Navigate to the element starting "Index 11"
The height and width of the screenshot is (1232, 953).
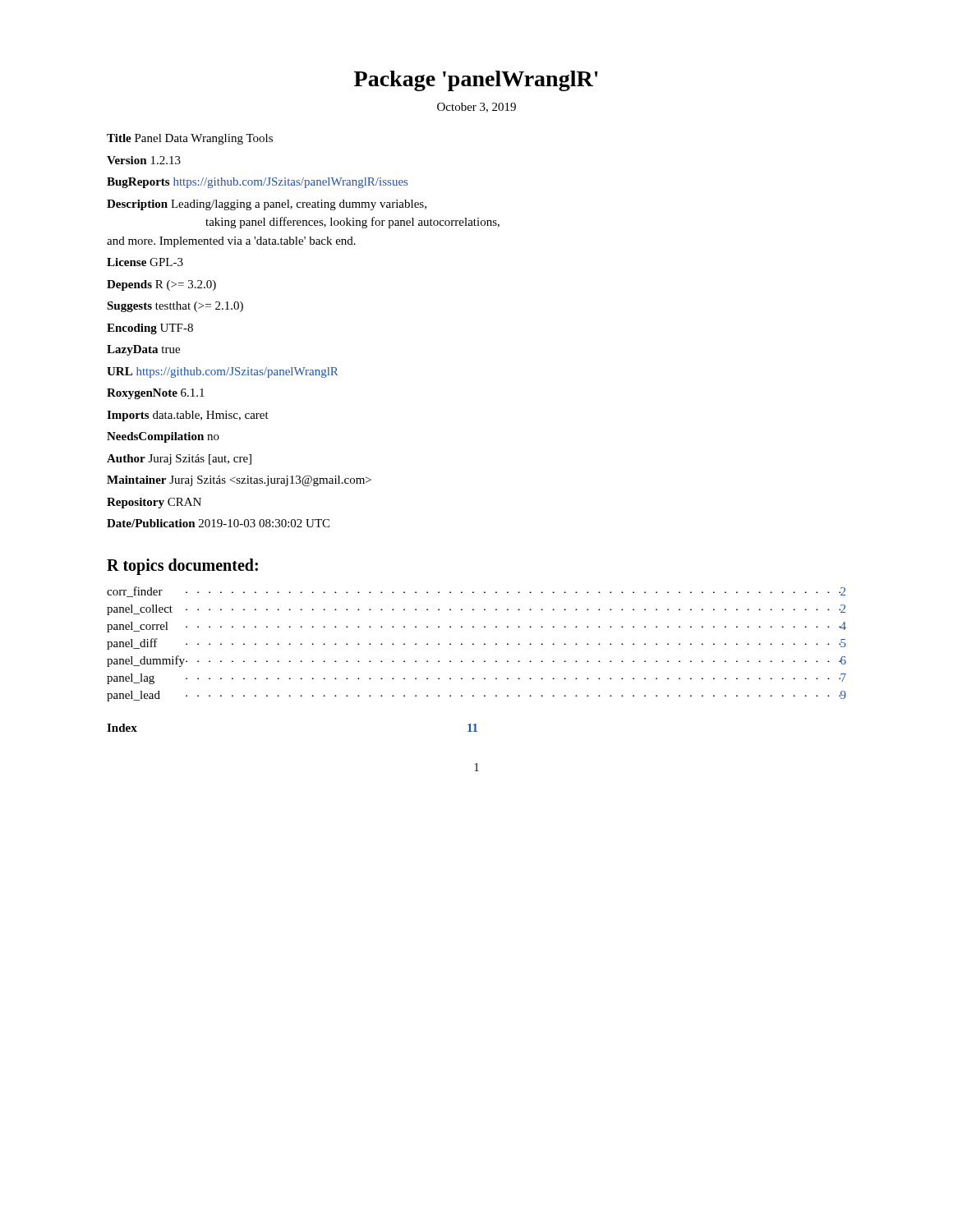(x=128, y=727)
